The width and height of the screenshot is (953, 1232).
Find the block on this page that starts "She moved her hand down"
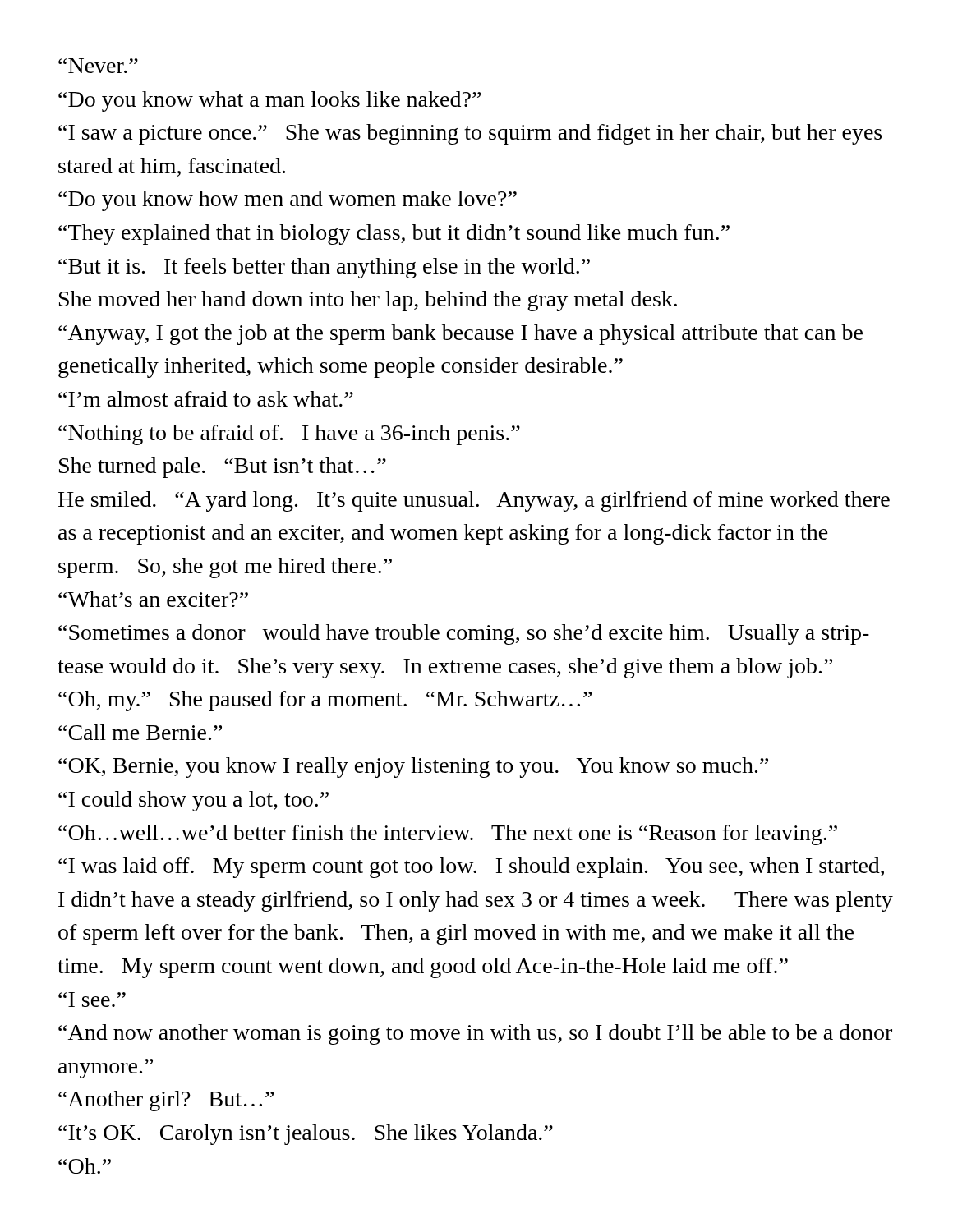pos(476,299)
